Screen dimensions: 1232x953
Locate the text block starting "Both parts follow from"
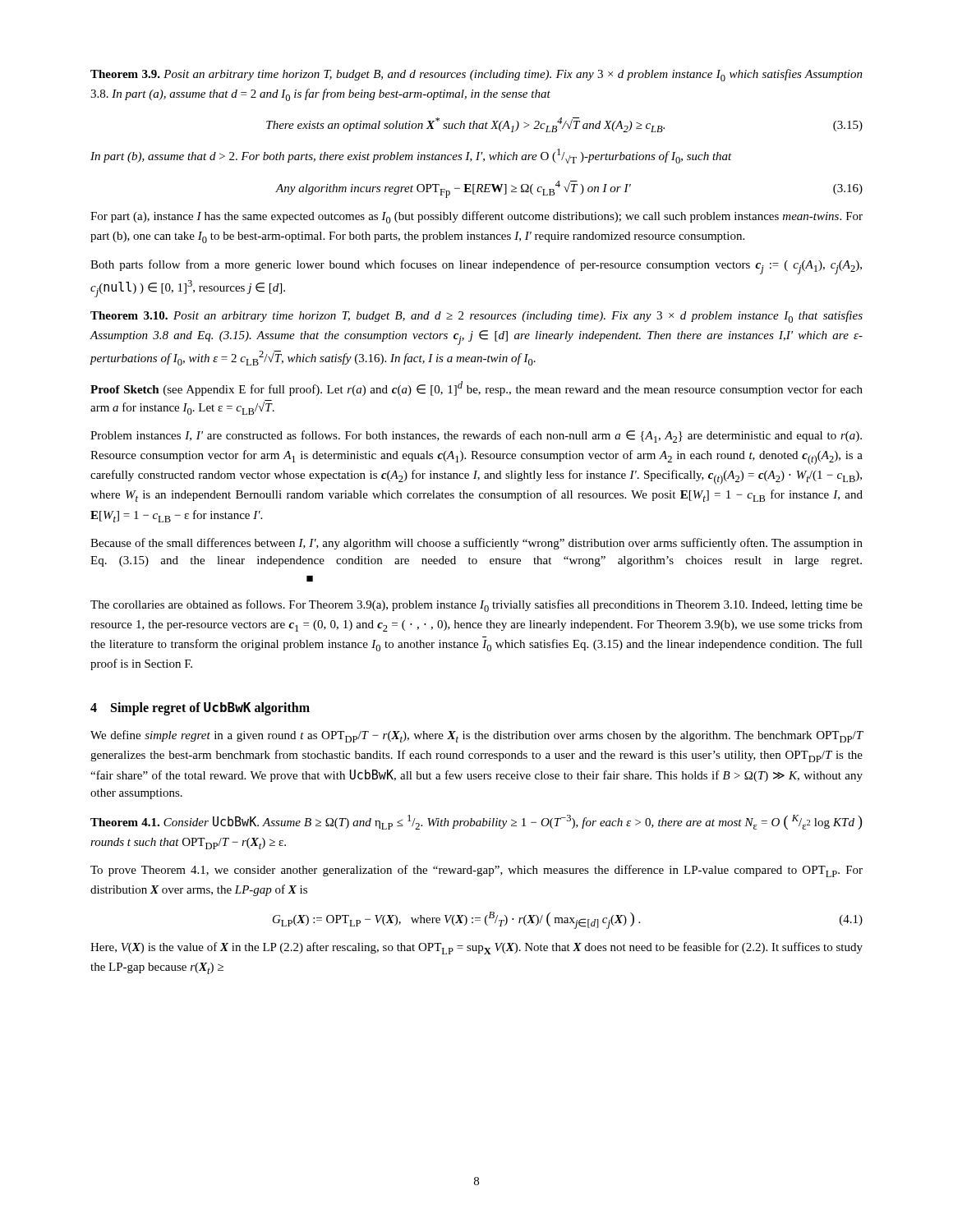click(476, 277)
